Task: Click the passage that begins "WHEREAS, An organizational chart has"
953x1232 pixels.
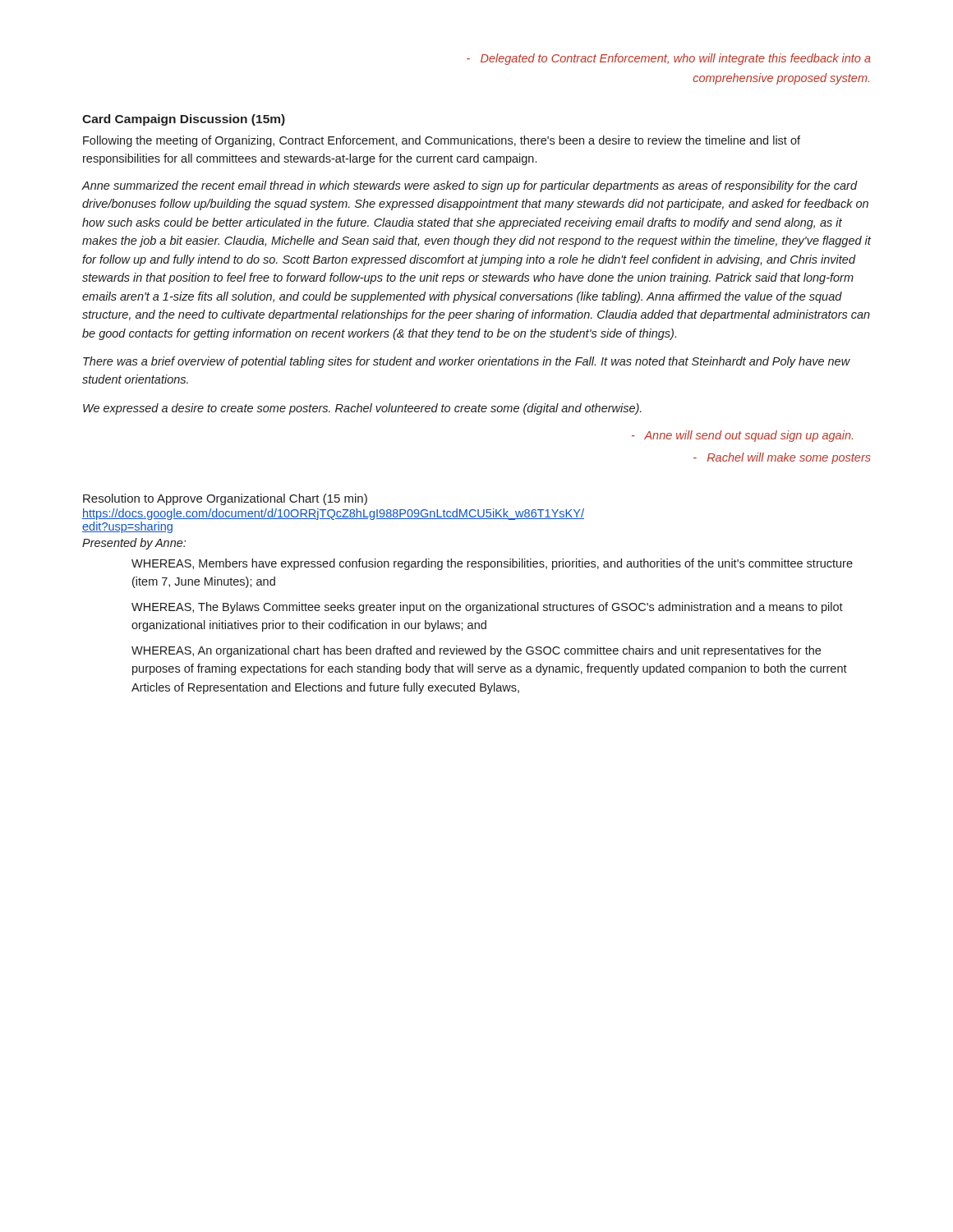Action: (x=489, y=669)
